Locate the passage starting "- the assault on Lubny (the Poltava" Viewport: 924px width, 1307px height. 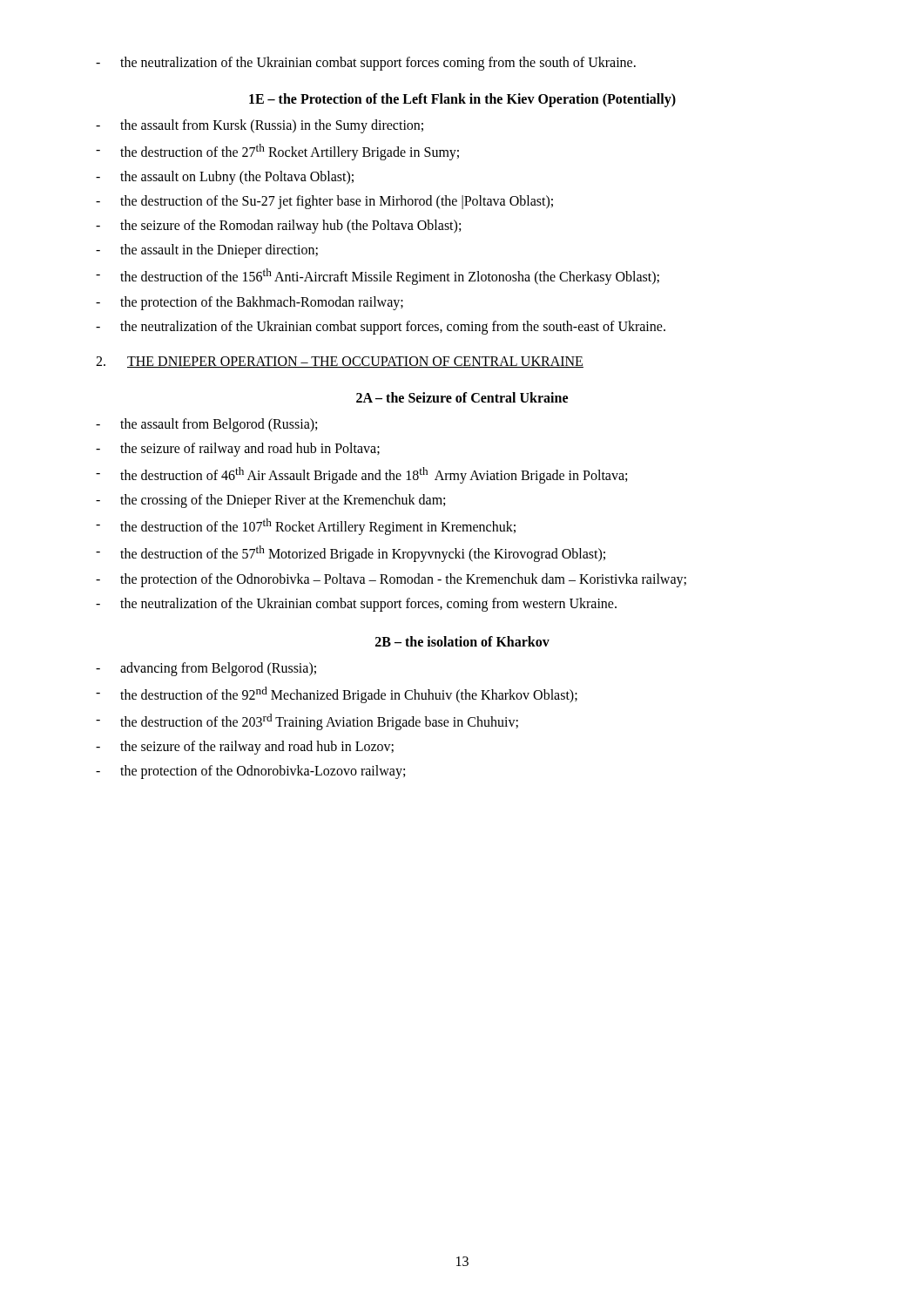[x=225, y=178]
